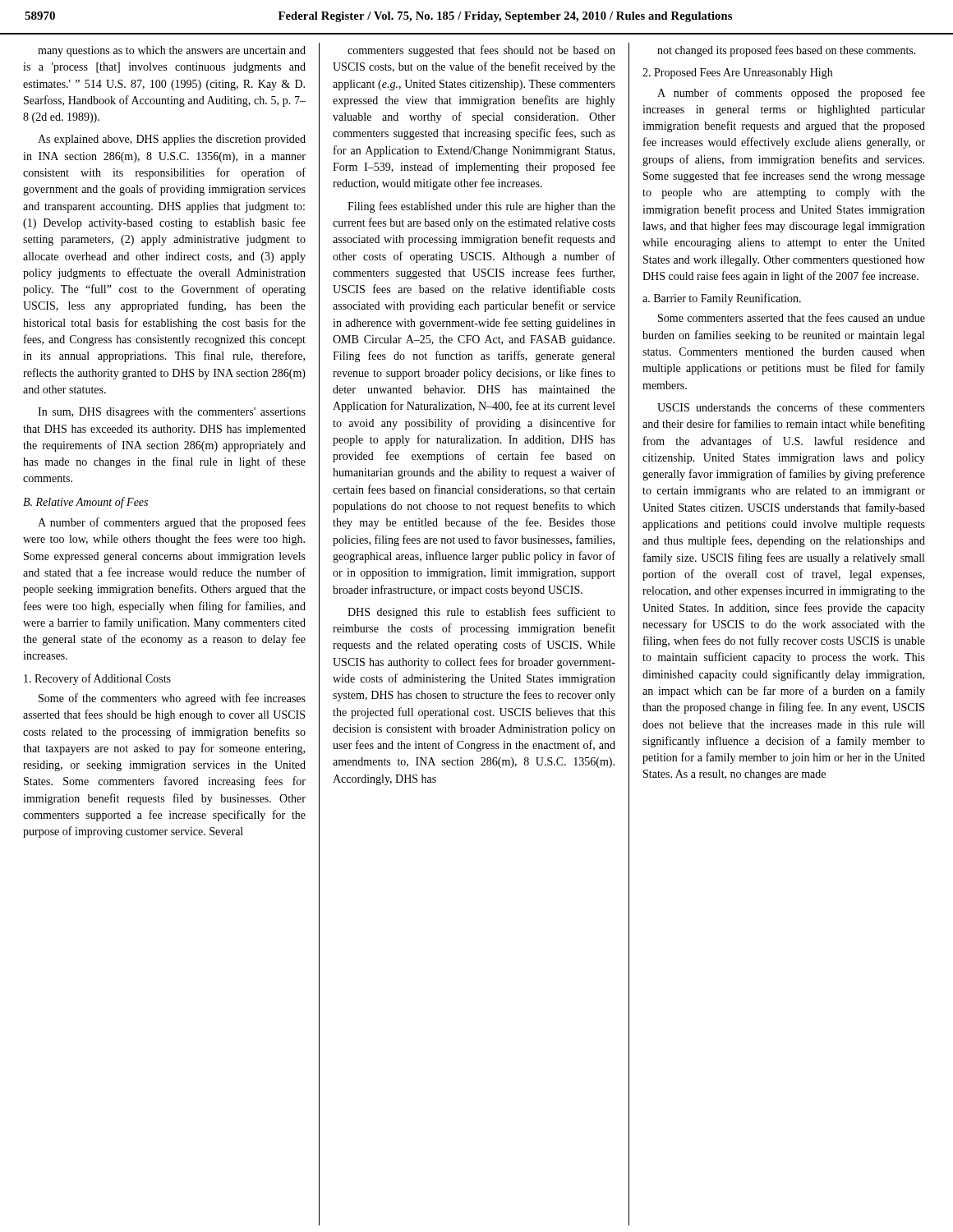
Task: Where is the passage that starts "DHS designed this rule to"?
Action: pos(474,696)
